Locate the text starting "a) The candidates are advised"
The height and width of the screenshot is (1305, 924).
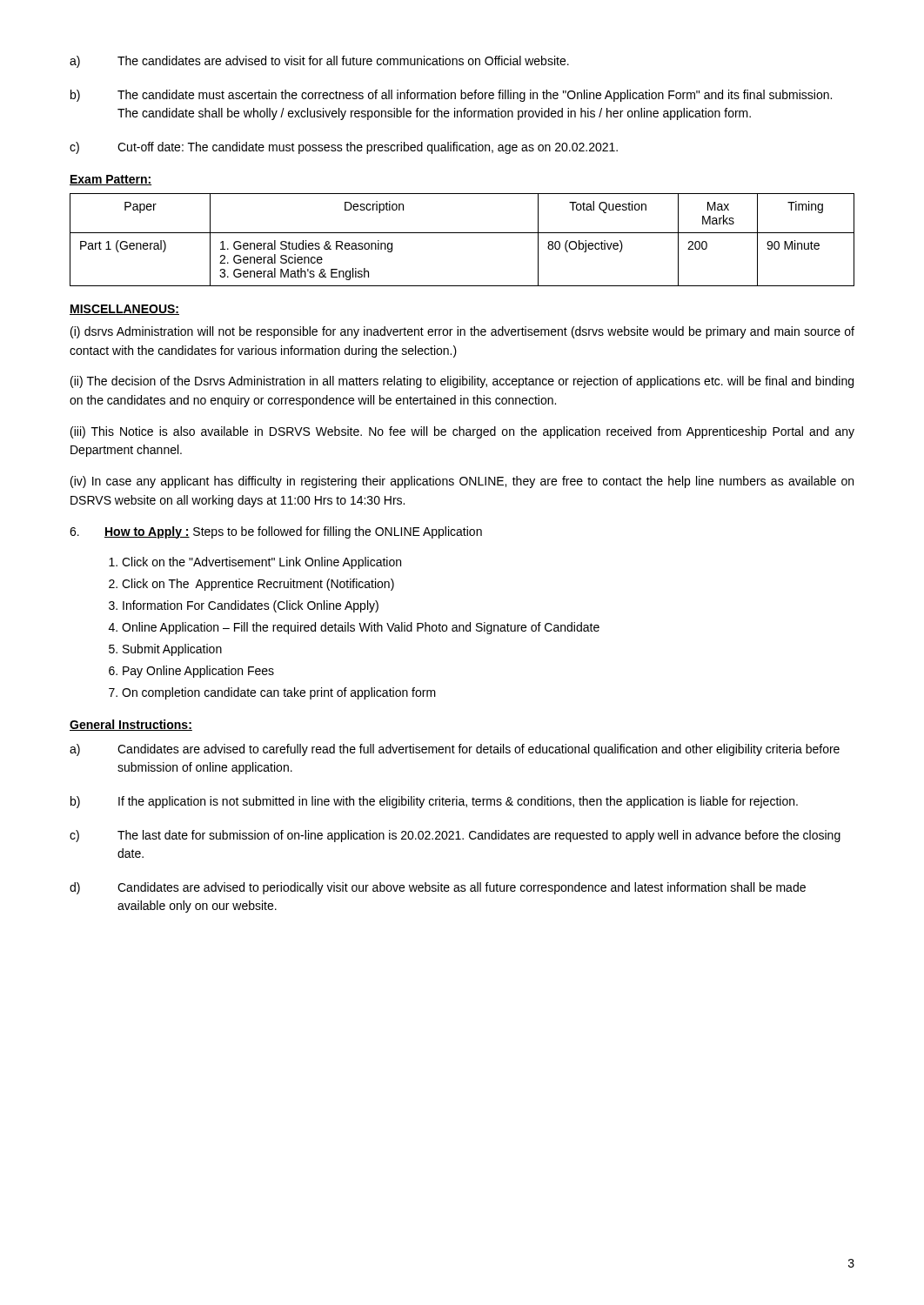click(462, 61)
